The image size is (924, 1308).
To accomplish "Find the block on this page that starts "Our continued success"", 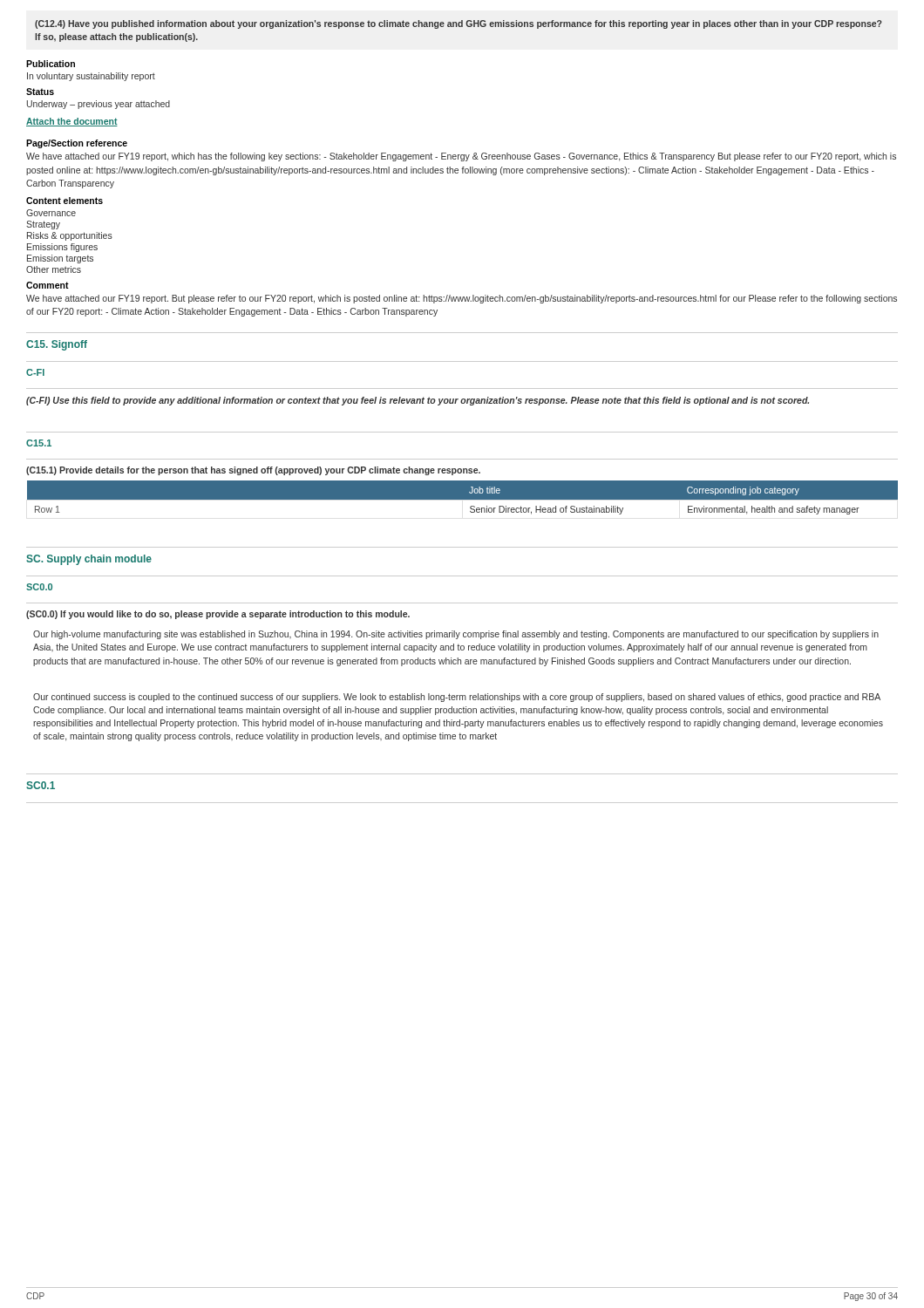I will coord(458,716).
